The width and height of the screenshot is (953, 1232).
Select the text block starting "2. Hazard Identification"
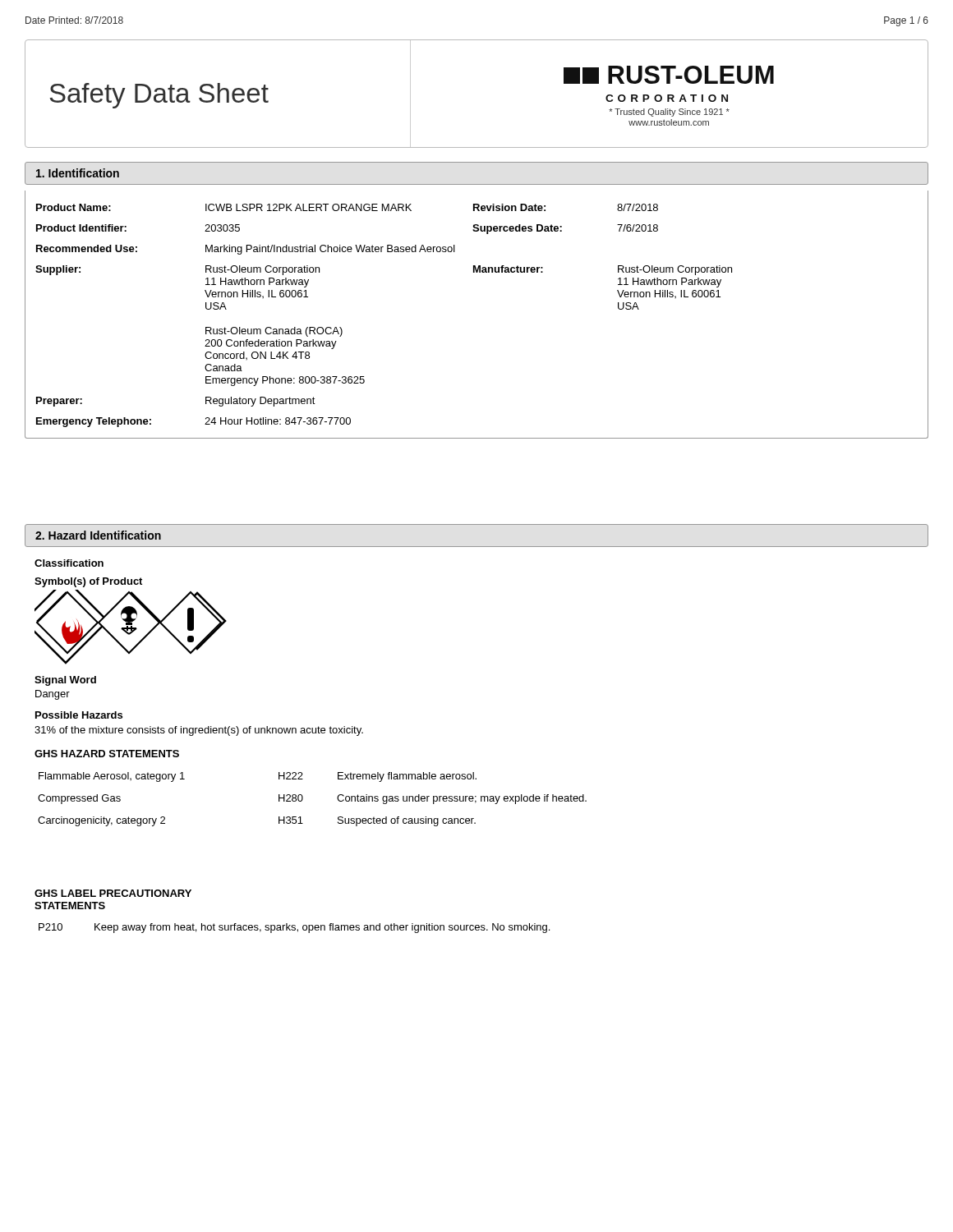point(98,535)
